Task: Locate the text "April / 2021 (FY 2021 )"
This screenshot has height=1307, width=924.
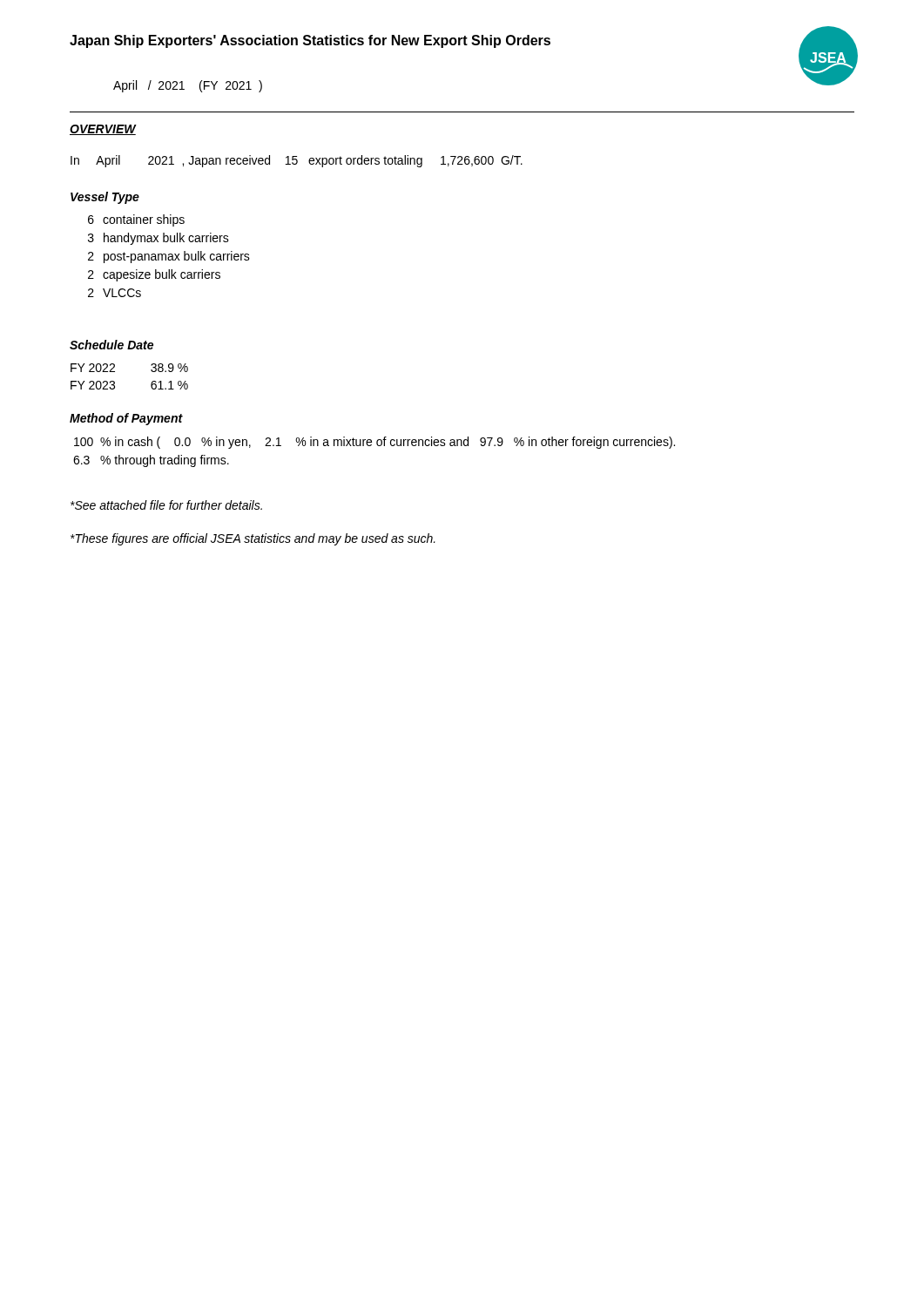Action: [188, 85]
